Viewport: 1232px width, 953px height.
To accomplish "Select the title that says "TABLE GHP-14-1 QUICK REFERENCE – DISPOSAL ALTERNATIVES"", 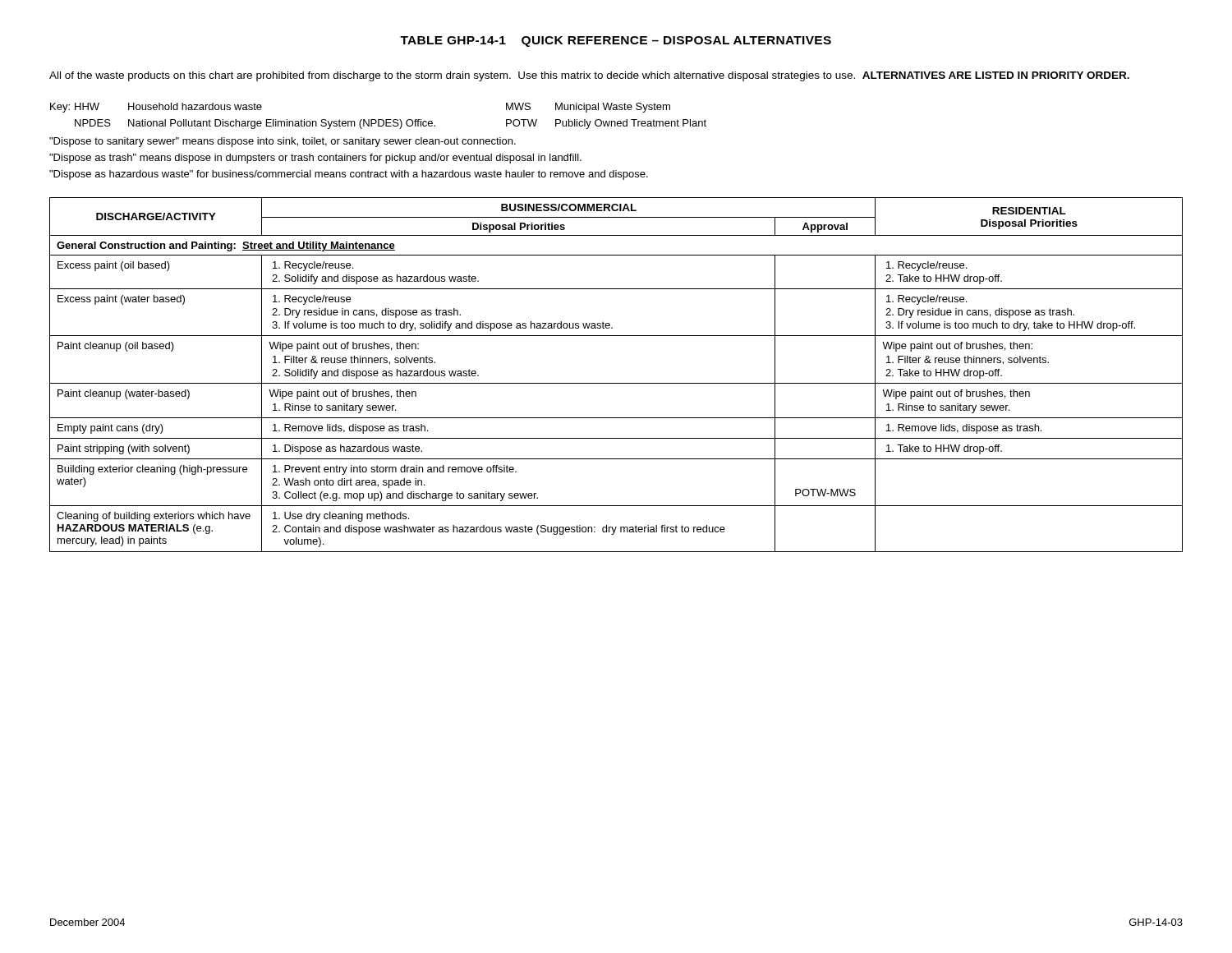I will pos(616,40).
